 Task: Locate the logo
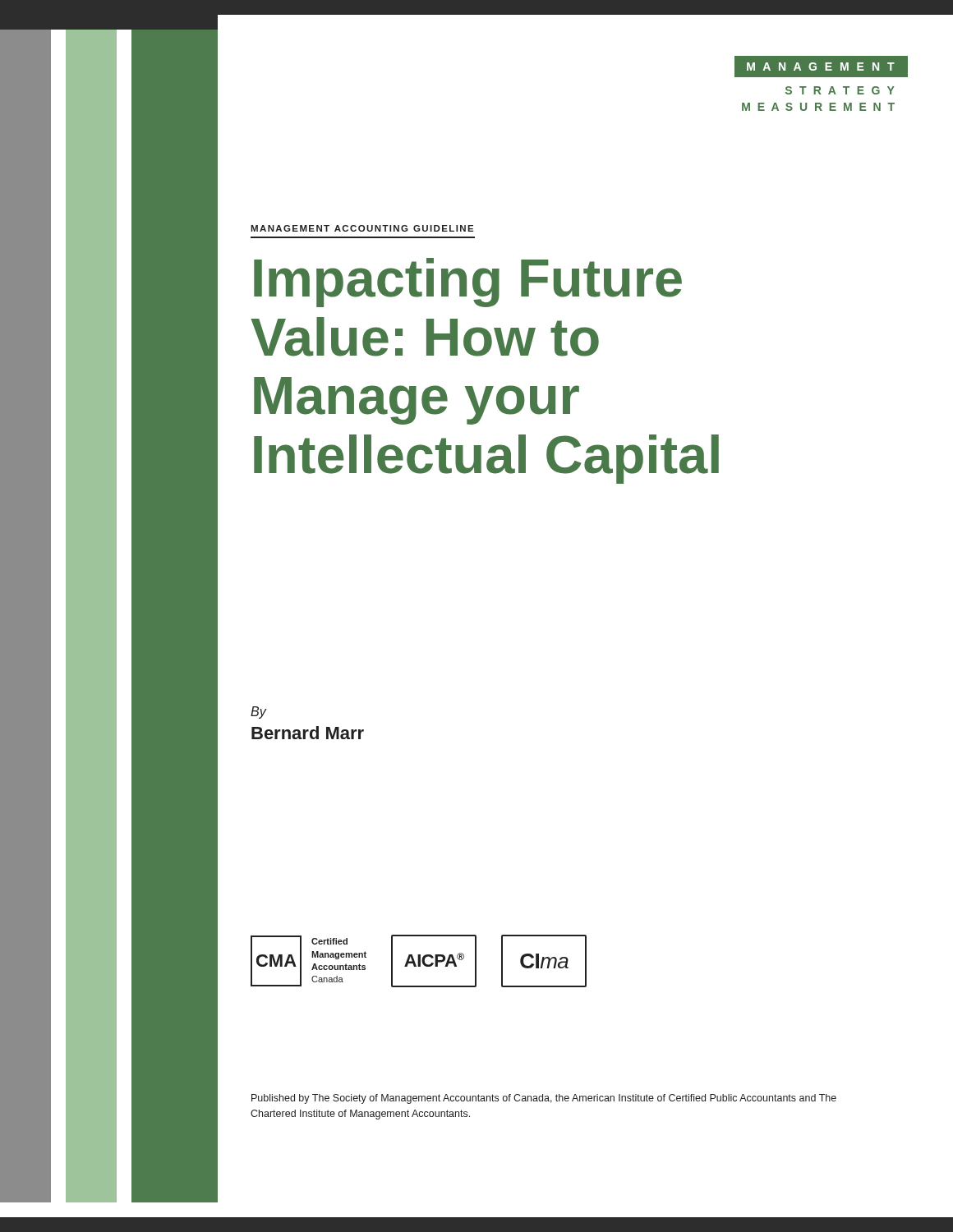pyautogui.click(x=419, y=961)
